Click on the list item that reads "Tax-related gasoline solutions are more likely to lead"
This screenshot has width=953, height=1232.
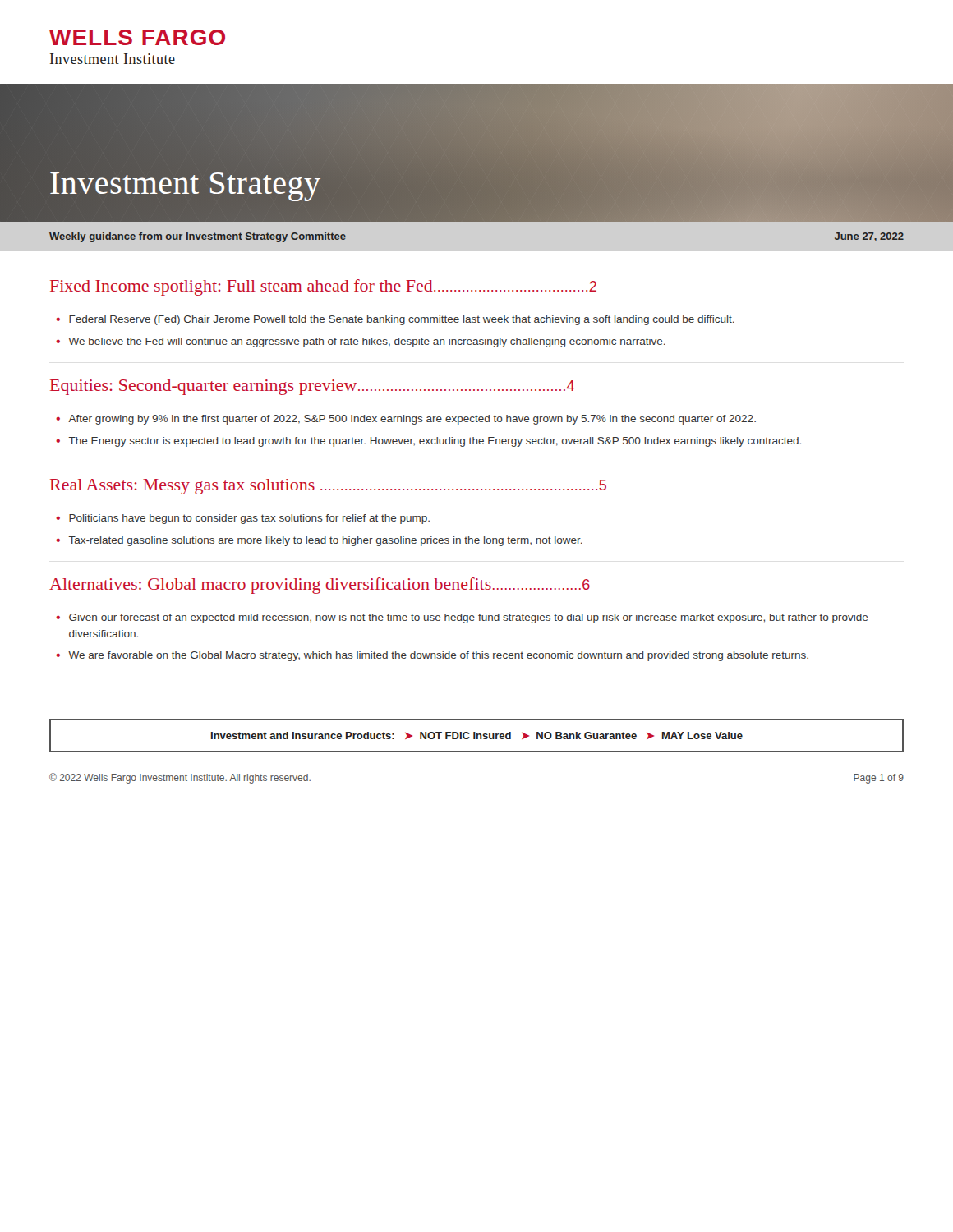[x=326, y=540]
